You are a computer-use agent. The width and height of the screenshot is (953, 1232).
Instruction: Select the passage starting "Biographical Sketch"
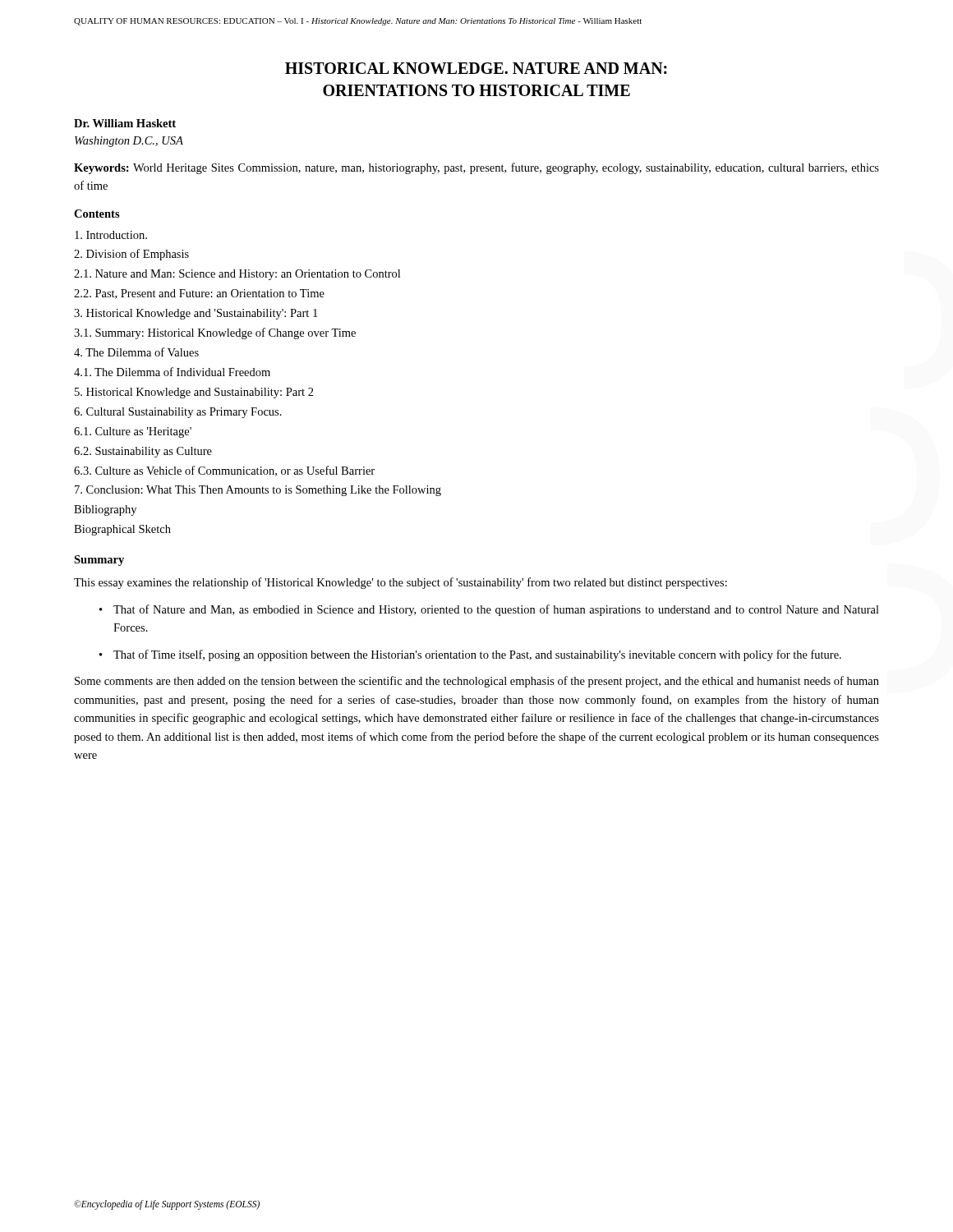[122, 530]
